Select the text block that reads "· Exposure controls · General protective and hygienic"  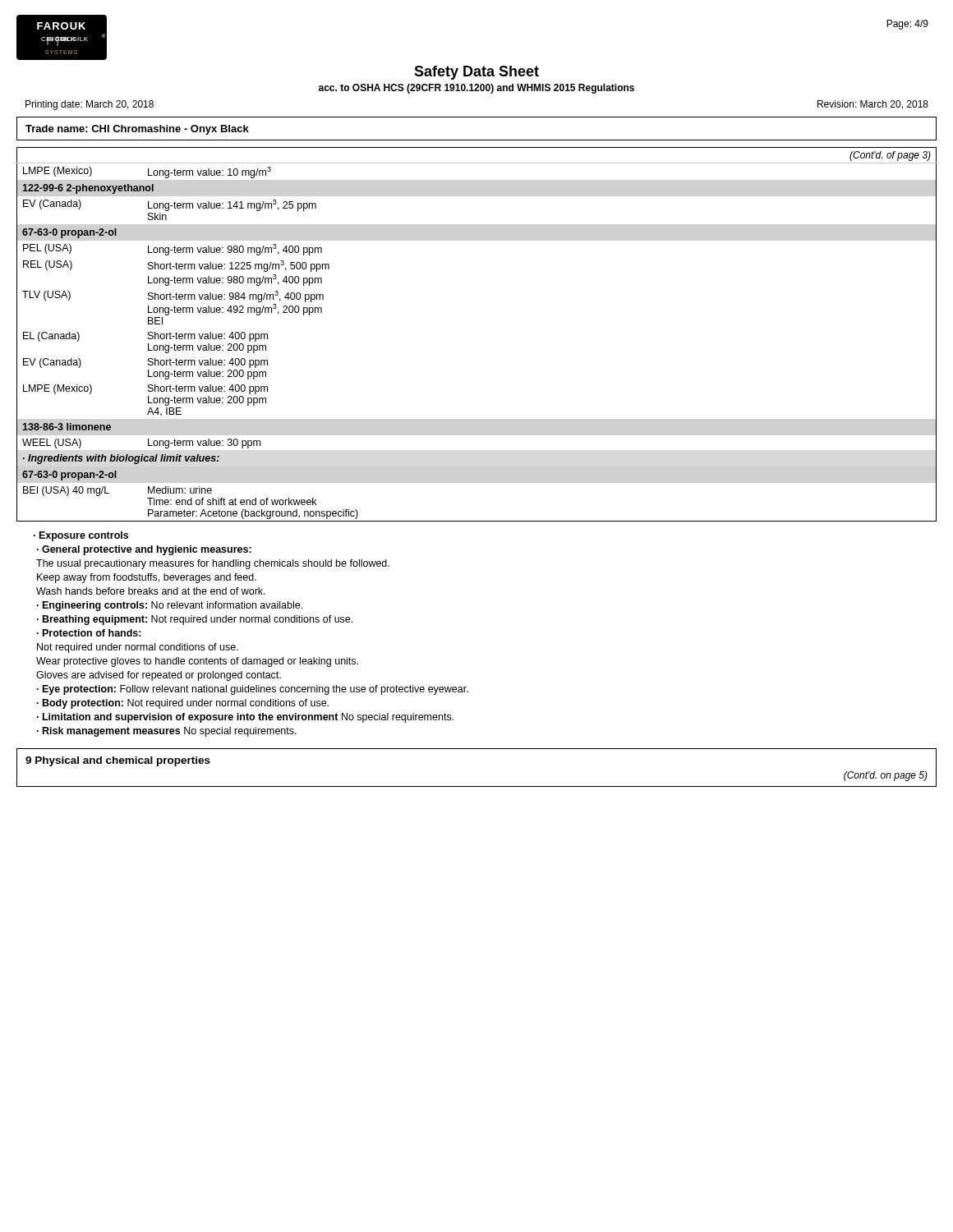[x=81, y=536]
